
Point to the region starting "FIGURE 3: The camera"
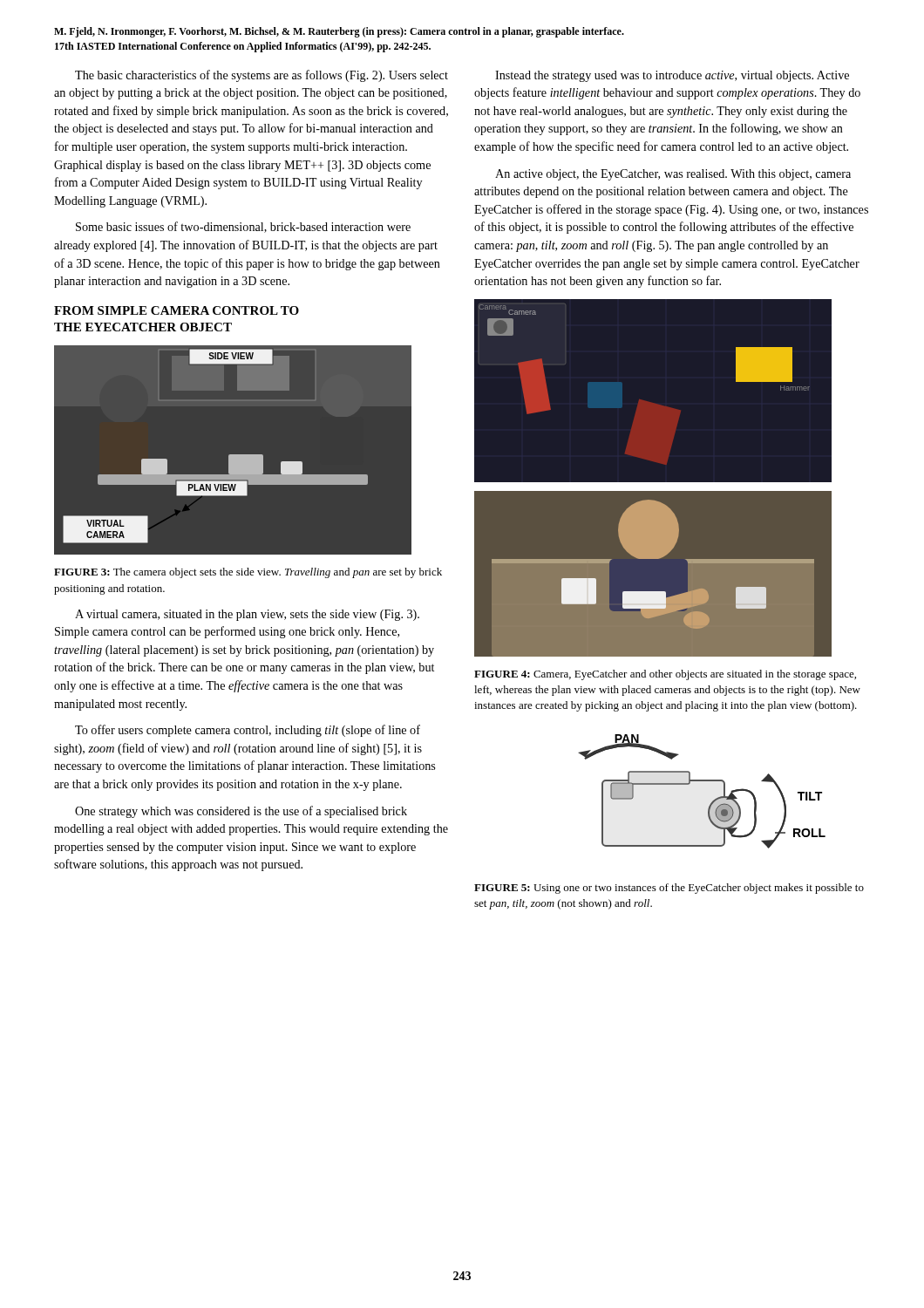tap(248, 580)
